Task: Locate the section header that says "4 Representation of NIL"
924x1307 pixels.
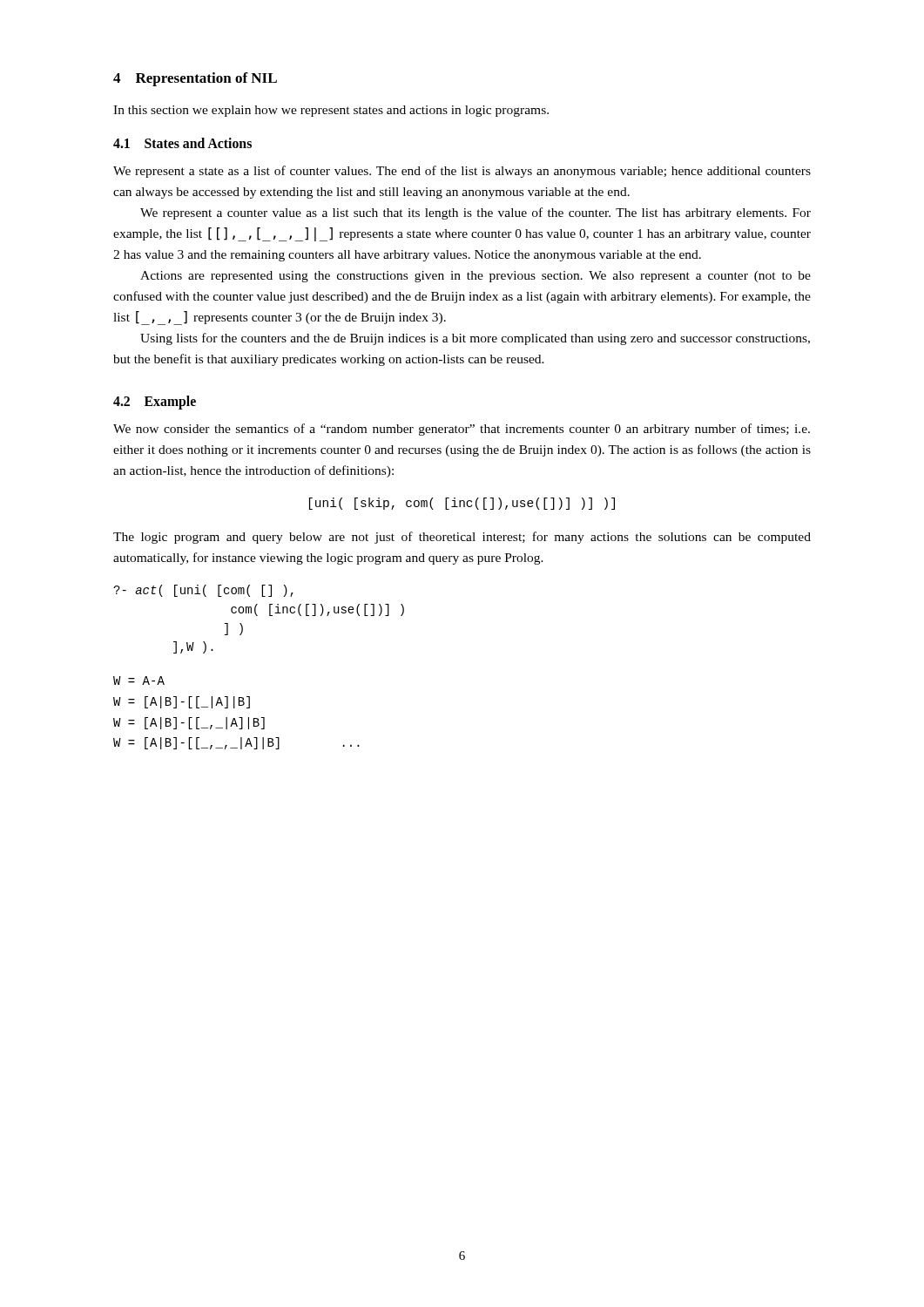Action: point(195,78)
